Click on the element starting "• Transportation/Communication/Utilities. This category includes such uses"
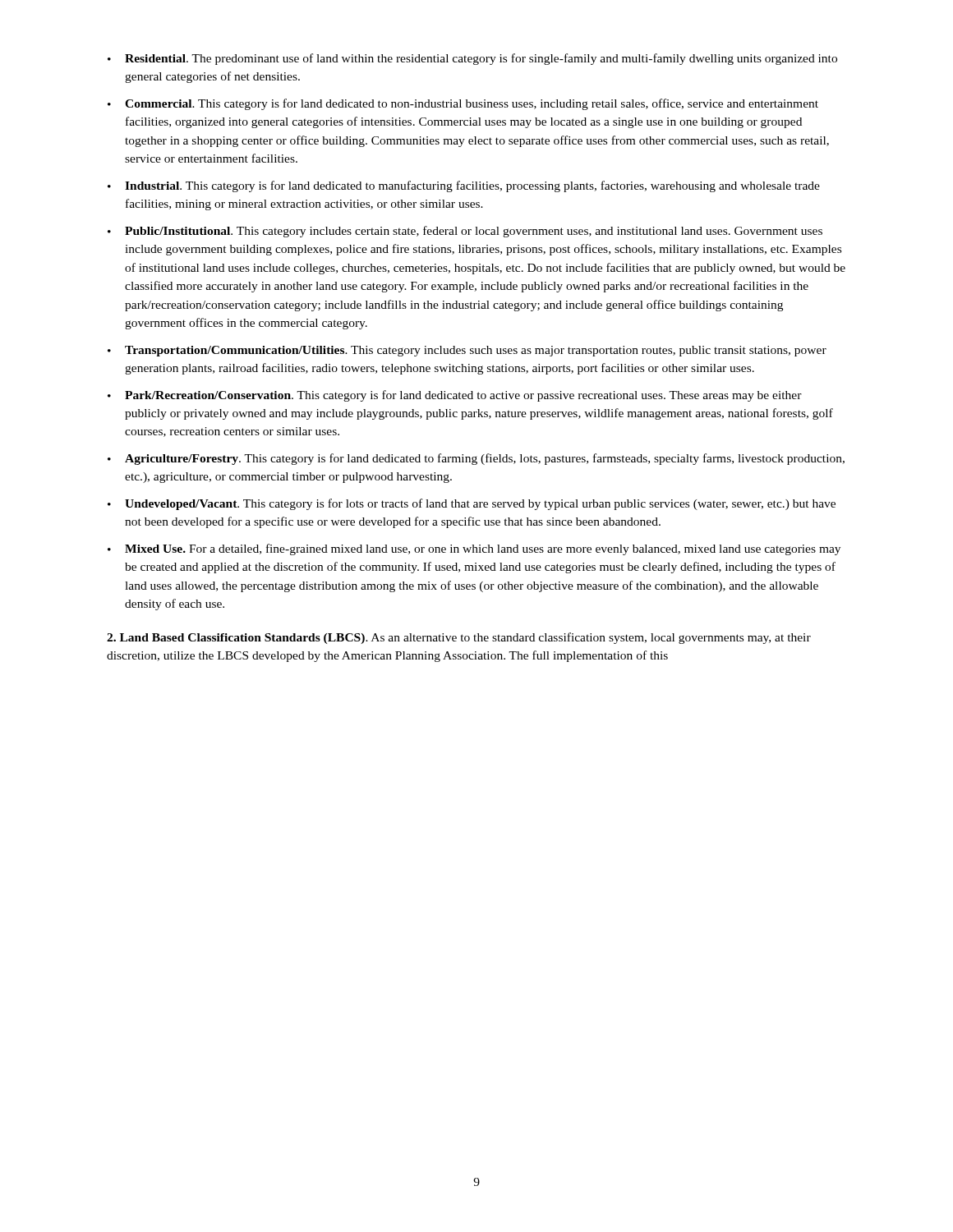Screen dimensions: 1232x953 click(x=476, y=359)
